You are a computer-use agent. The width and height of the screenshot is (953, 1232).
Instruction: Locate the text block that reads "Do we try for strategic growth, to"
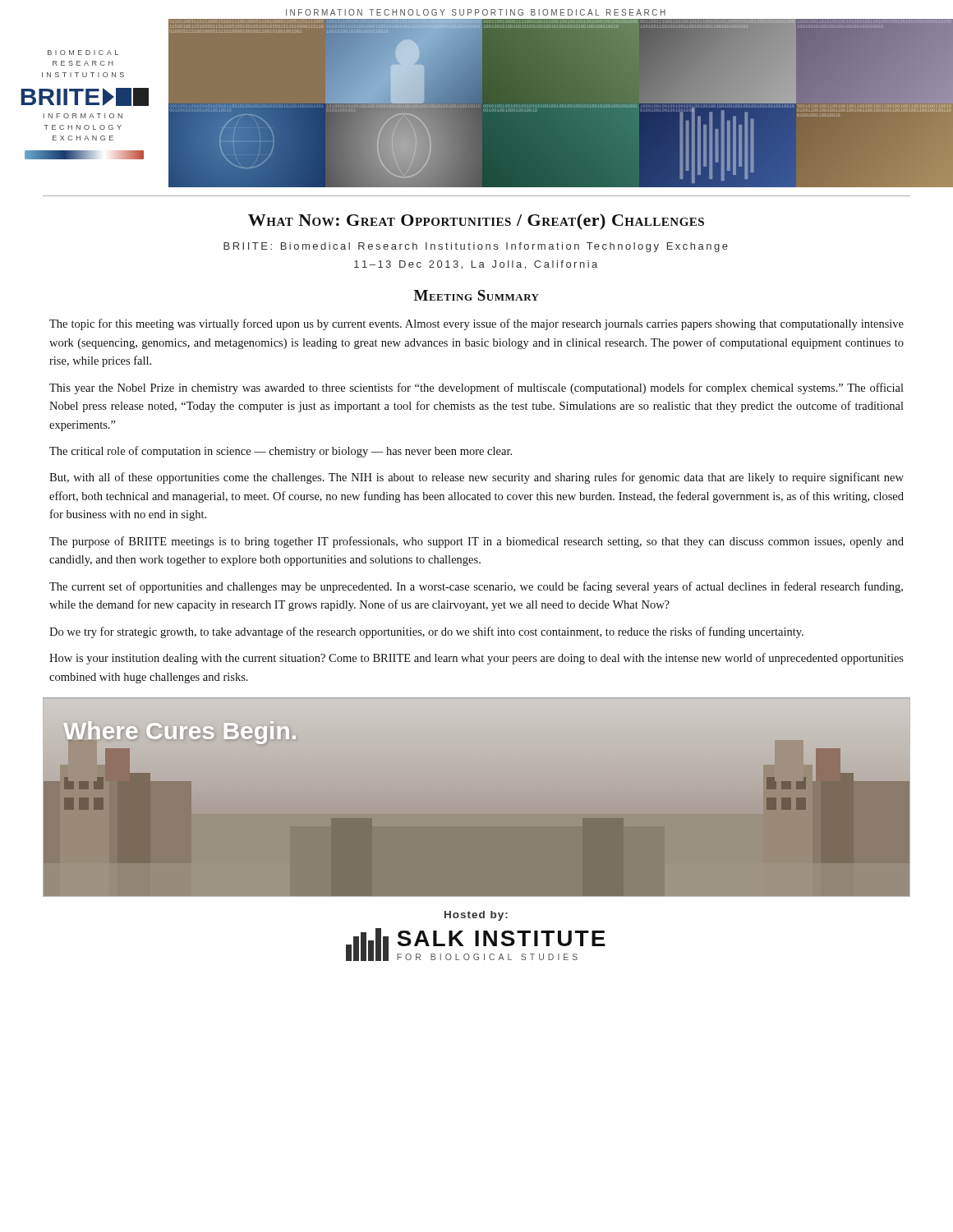coord(427,631)
